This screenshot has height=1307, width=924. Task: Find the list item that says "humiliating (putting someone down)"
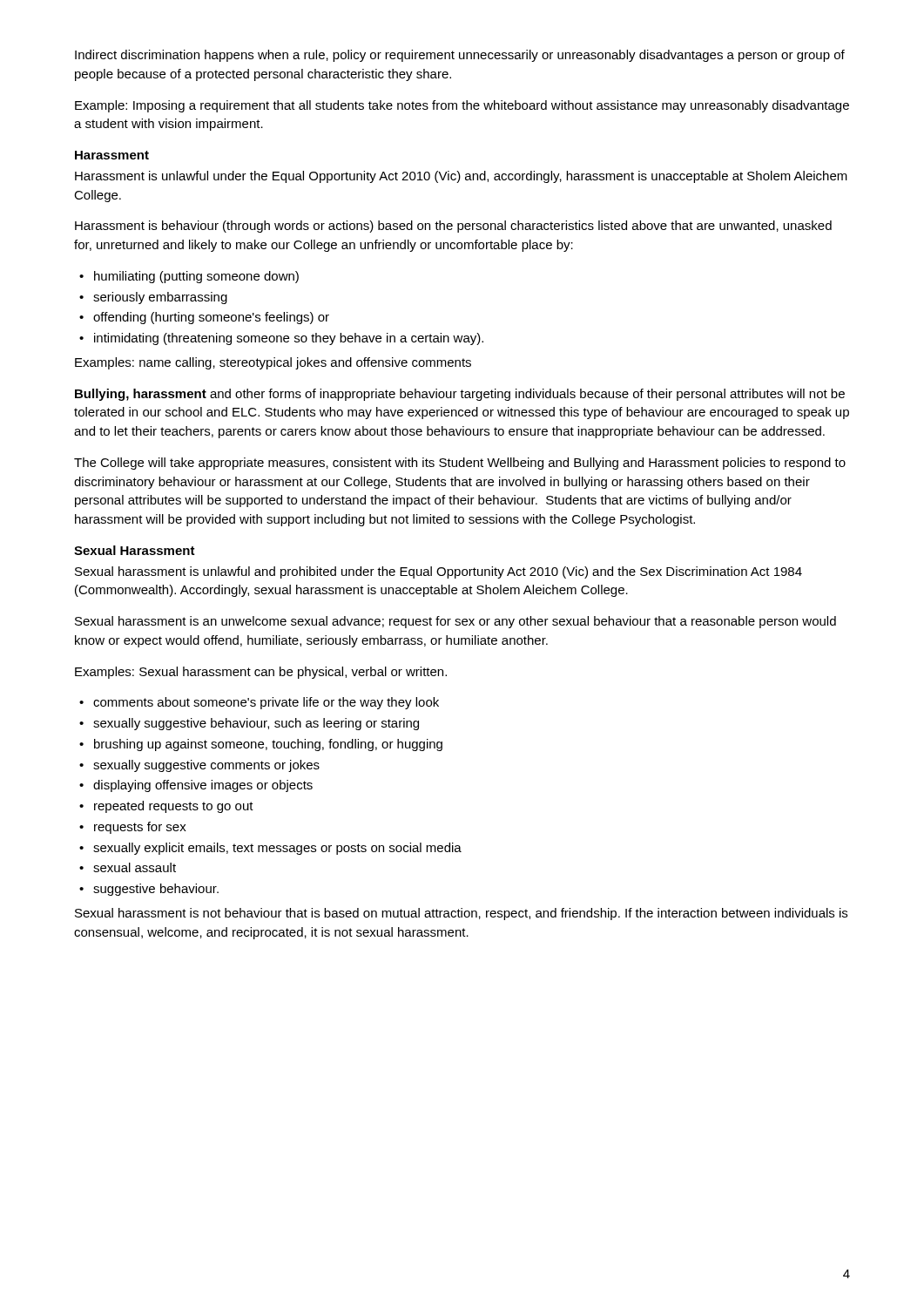196,276
